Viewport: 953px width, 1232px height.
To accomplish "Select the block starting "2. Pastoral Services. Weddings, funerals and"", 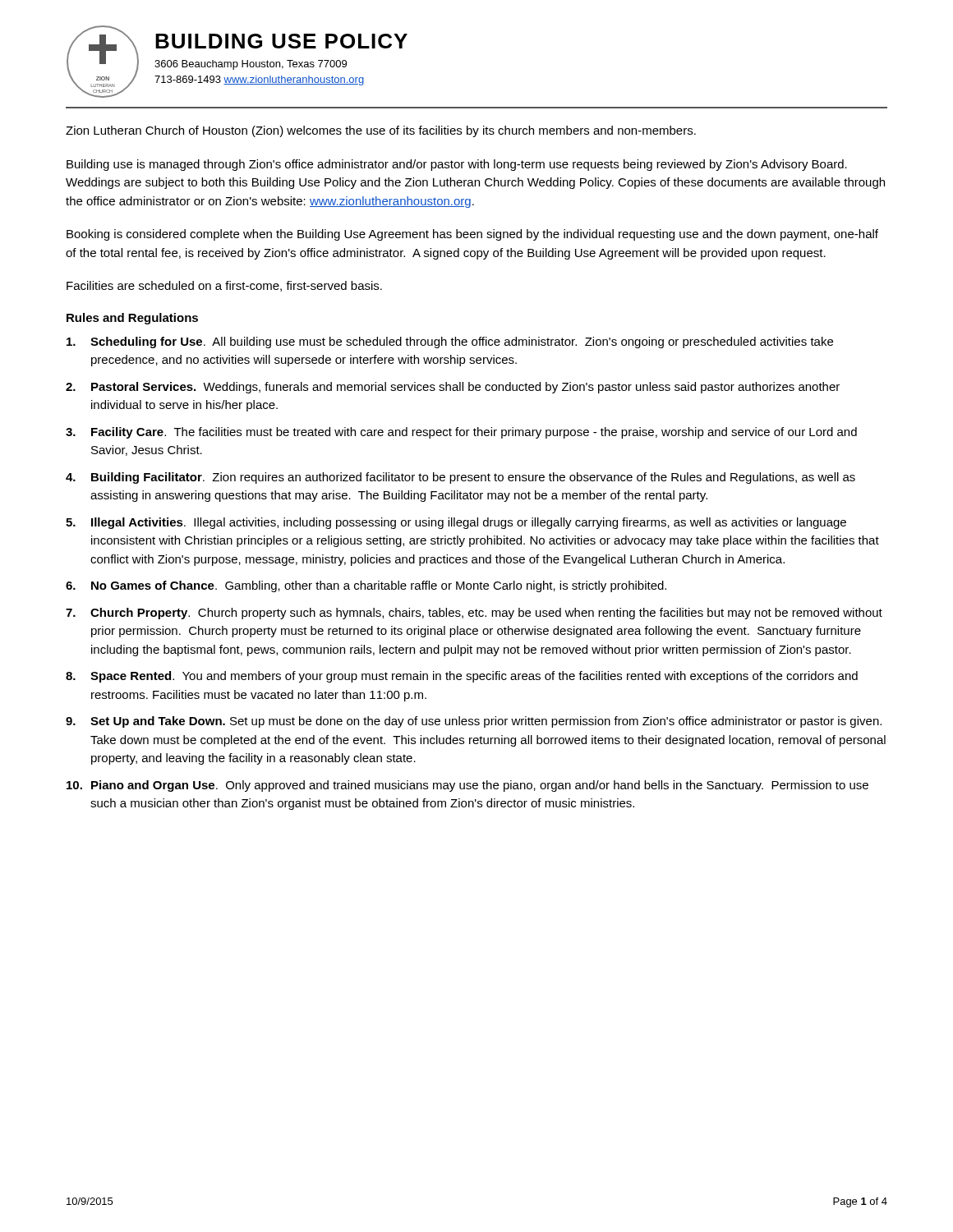I will point(476,396).
